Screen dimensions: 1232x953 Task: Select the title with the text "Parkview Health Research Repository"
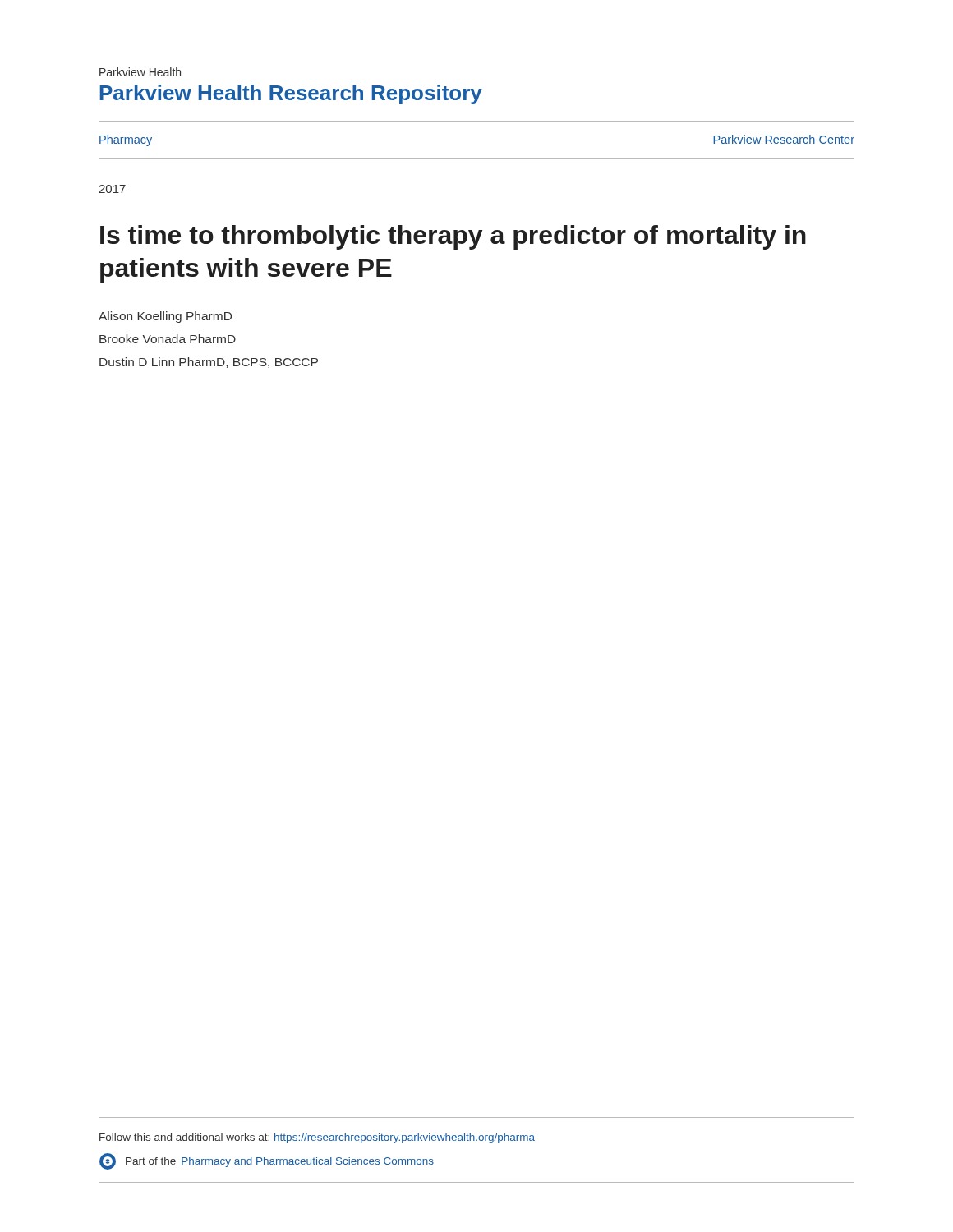(290, 93)
